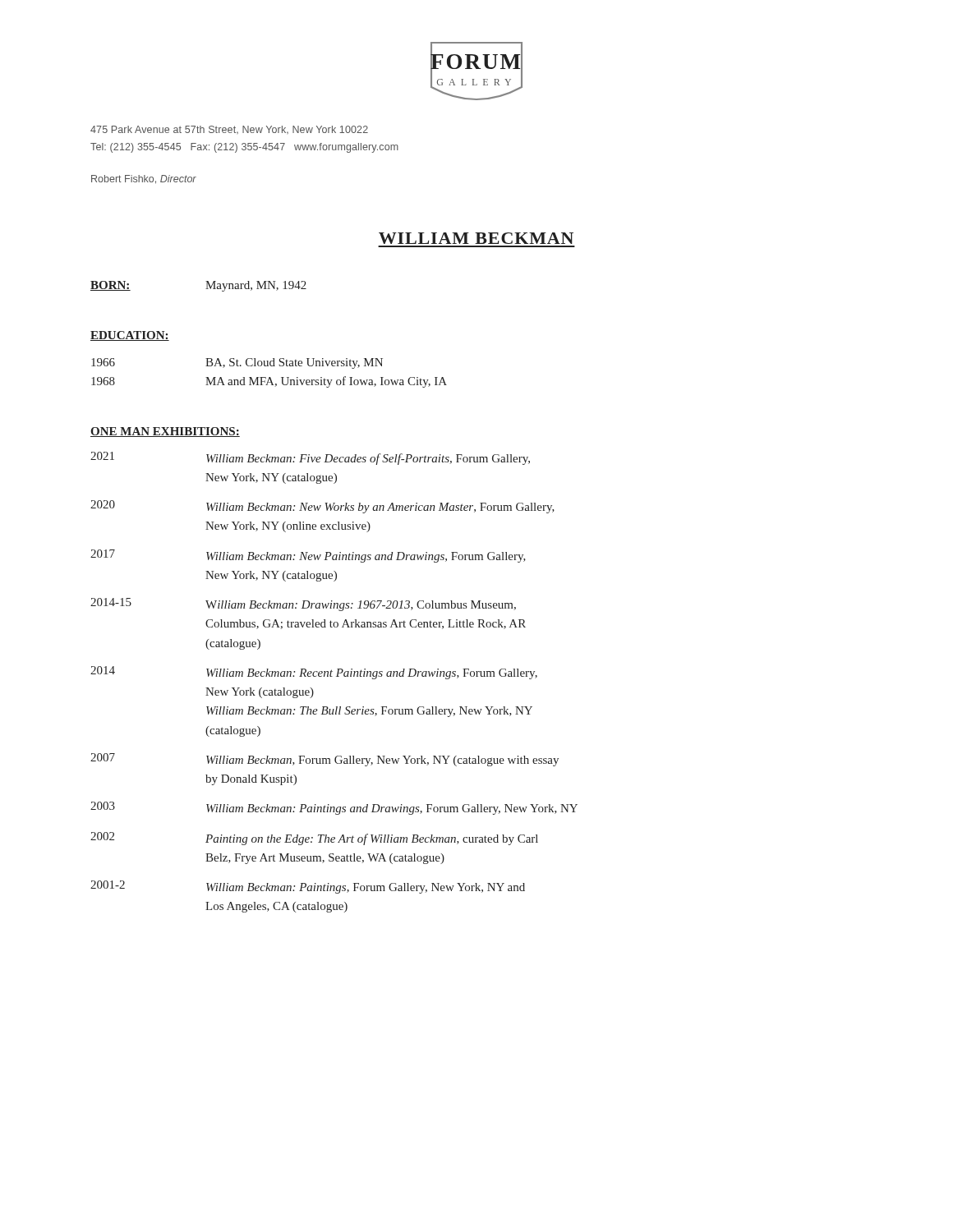Image resolution: width=953 pixels, height=1232 pixels.
Task: Find the list item containing "1968 MA and MFA, University"
Action: [x=269, y=381]
